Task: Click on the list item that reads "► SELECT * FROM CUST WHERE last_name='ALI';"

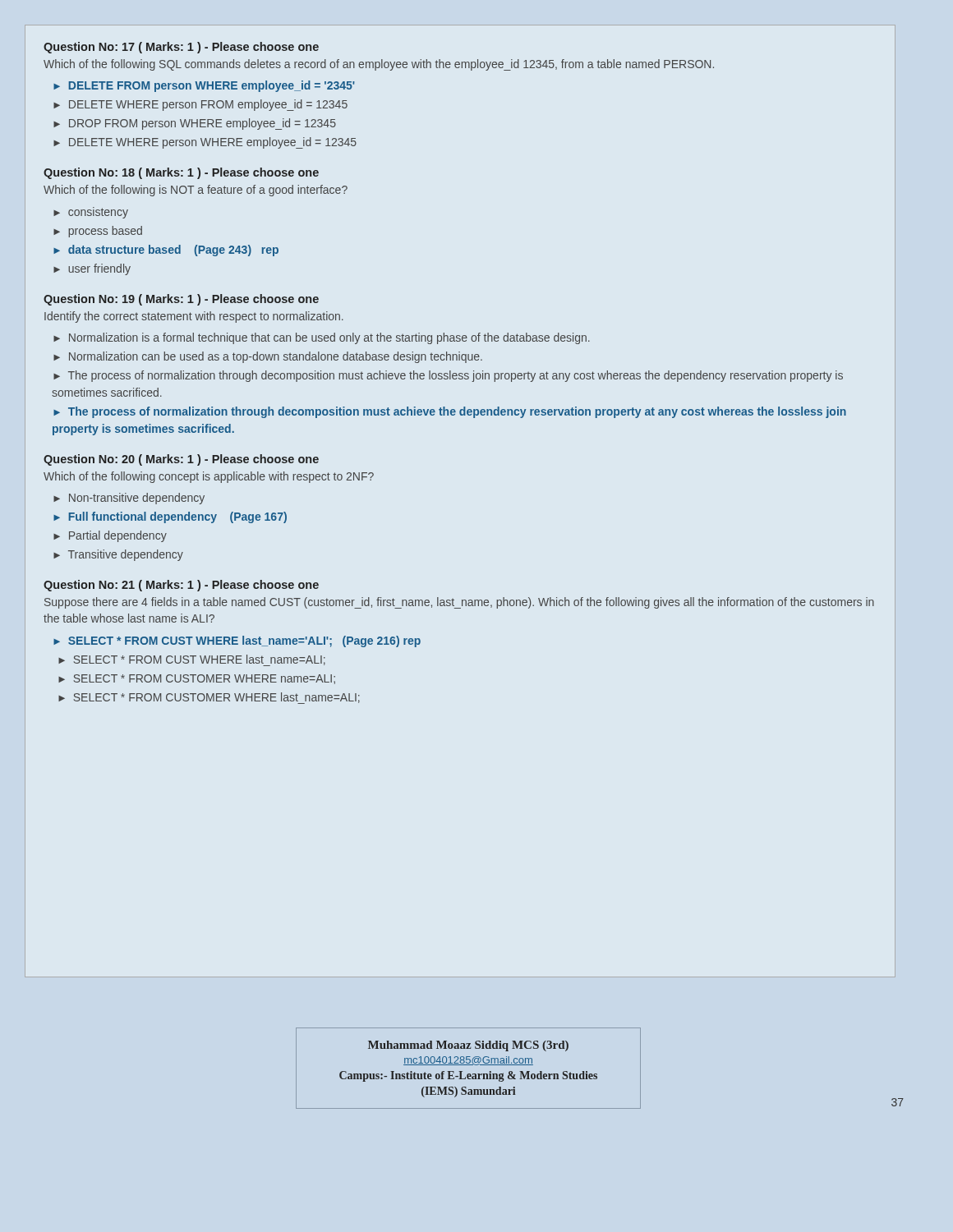Action: (236, 640)
